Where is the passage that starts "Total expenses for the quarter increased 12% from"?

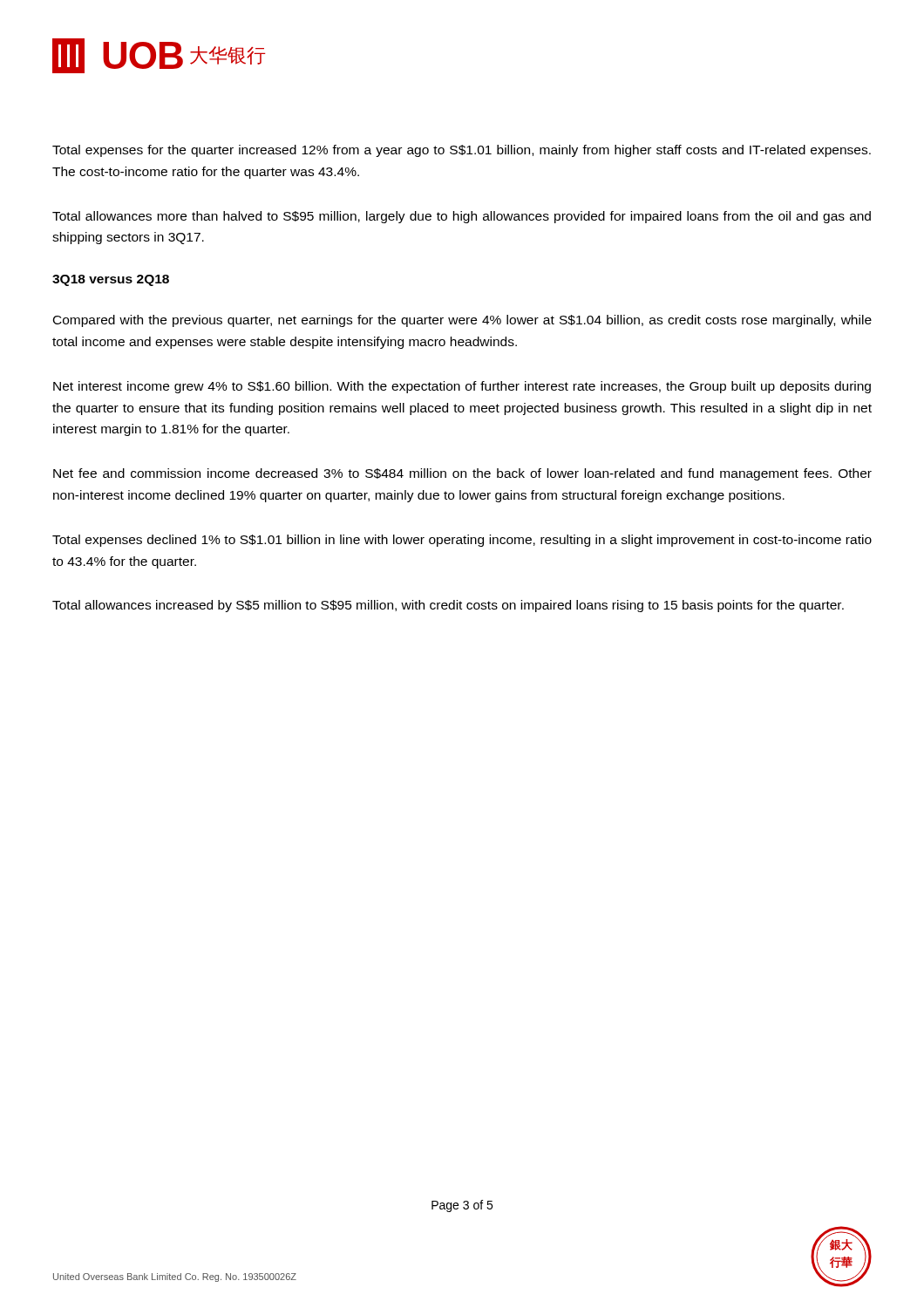(462, 160)
